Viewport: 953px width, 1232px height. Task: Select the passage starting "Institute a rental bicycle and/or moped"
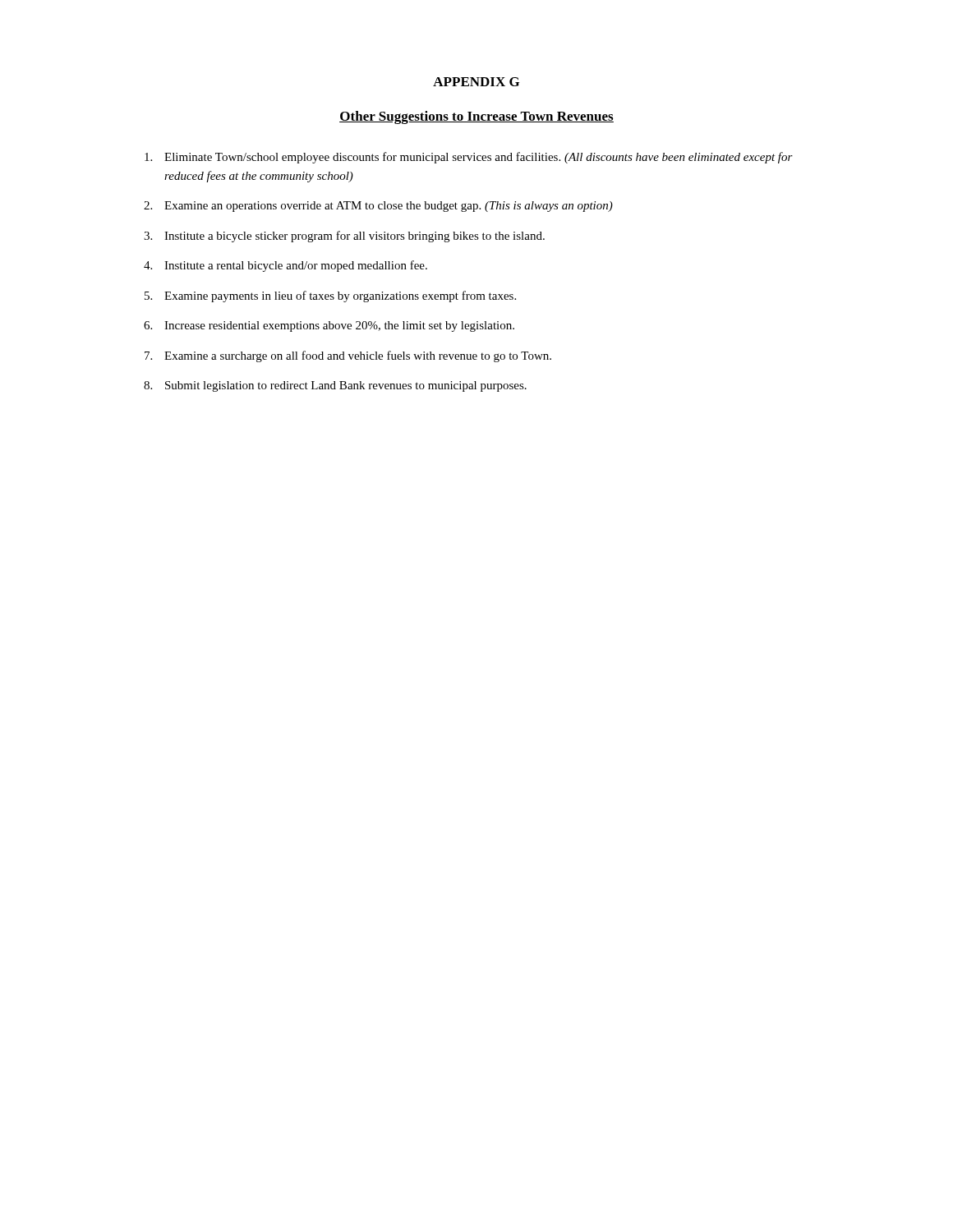point(296,265)
